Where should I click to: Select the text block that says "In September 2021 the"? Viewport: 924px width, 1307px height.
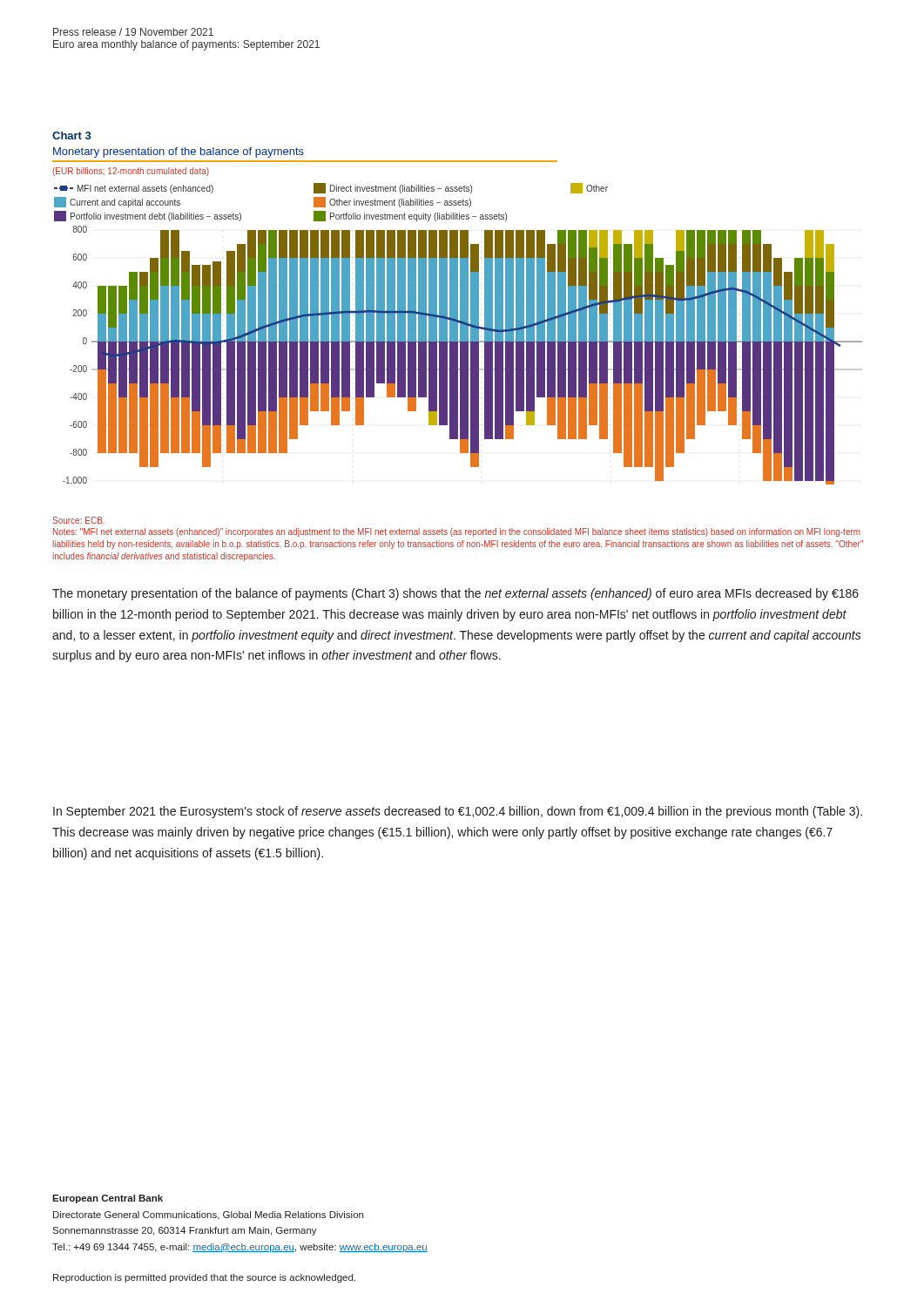[458, 832]
